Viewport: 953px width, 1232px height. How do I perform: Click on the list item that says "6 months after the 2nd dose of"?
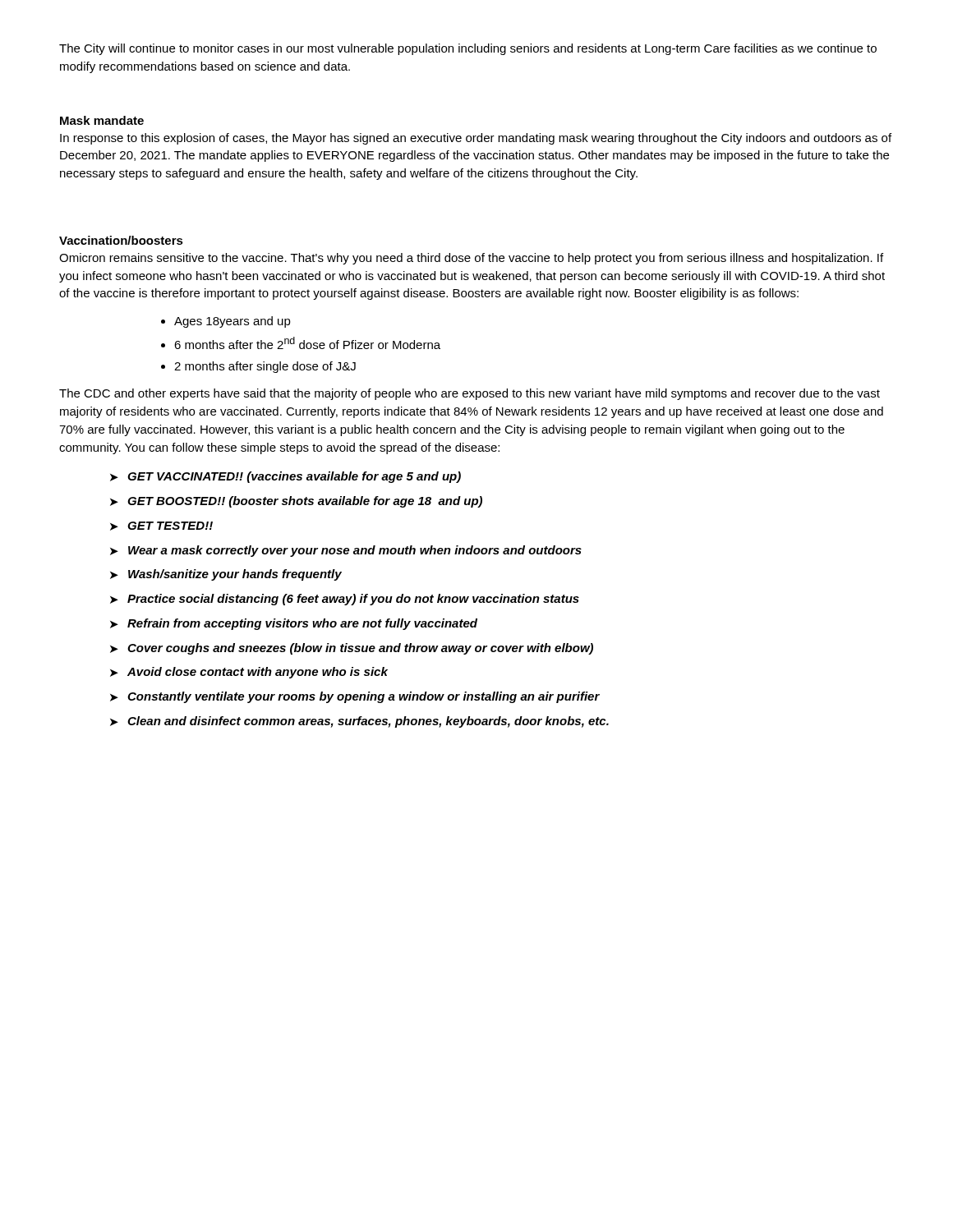[x=307, y=343]
